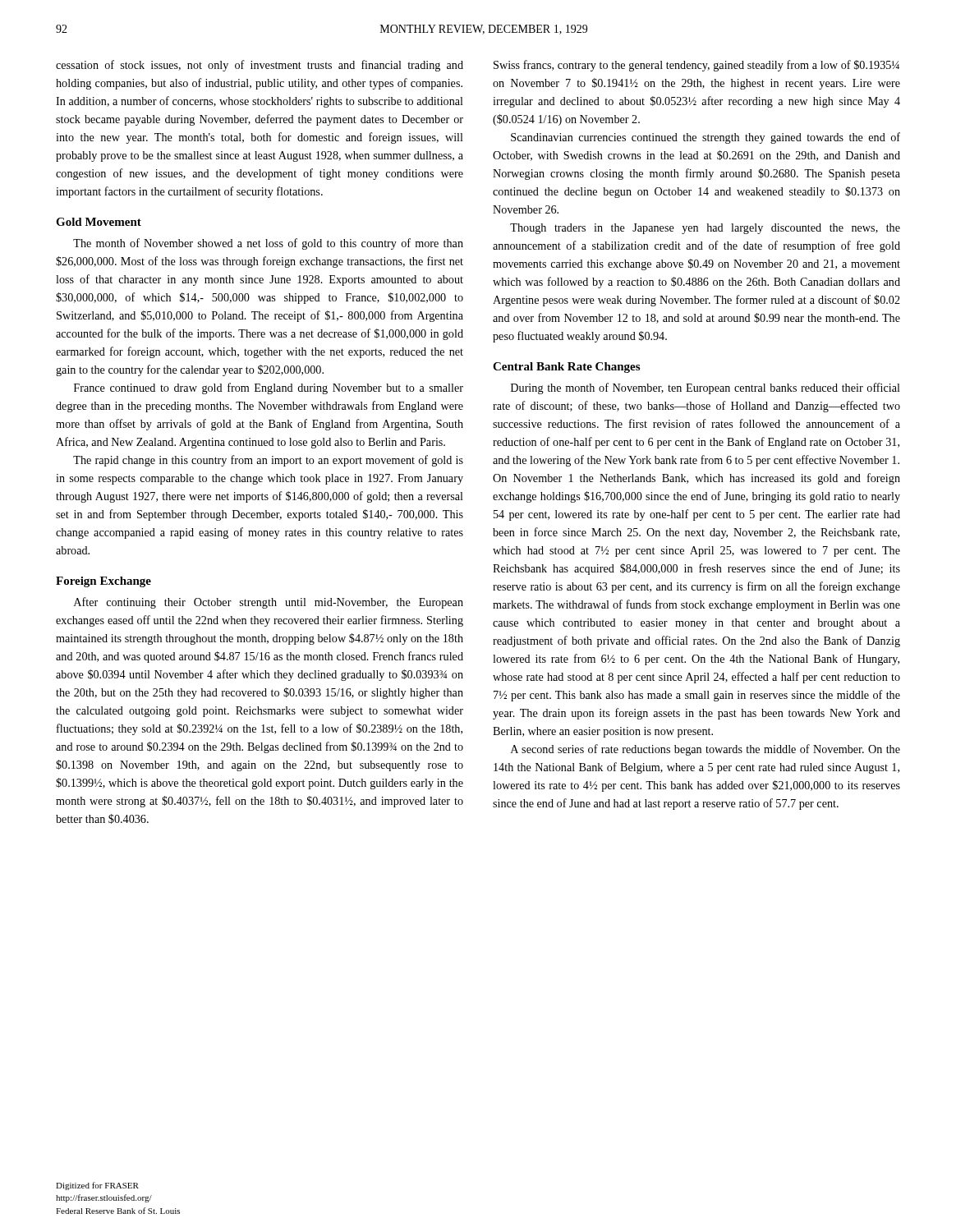Image resolution: width=956 pixels, height=1232 pixels.
Task: Select the region starting "Swiss francs, contrary to"
Action: pyautogui.click(x=696, y=200)
